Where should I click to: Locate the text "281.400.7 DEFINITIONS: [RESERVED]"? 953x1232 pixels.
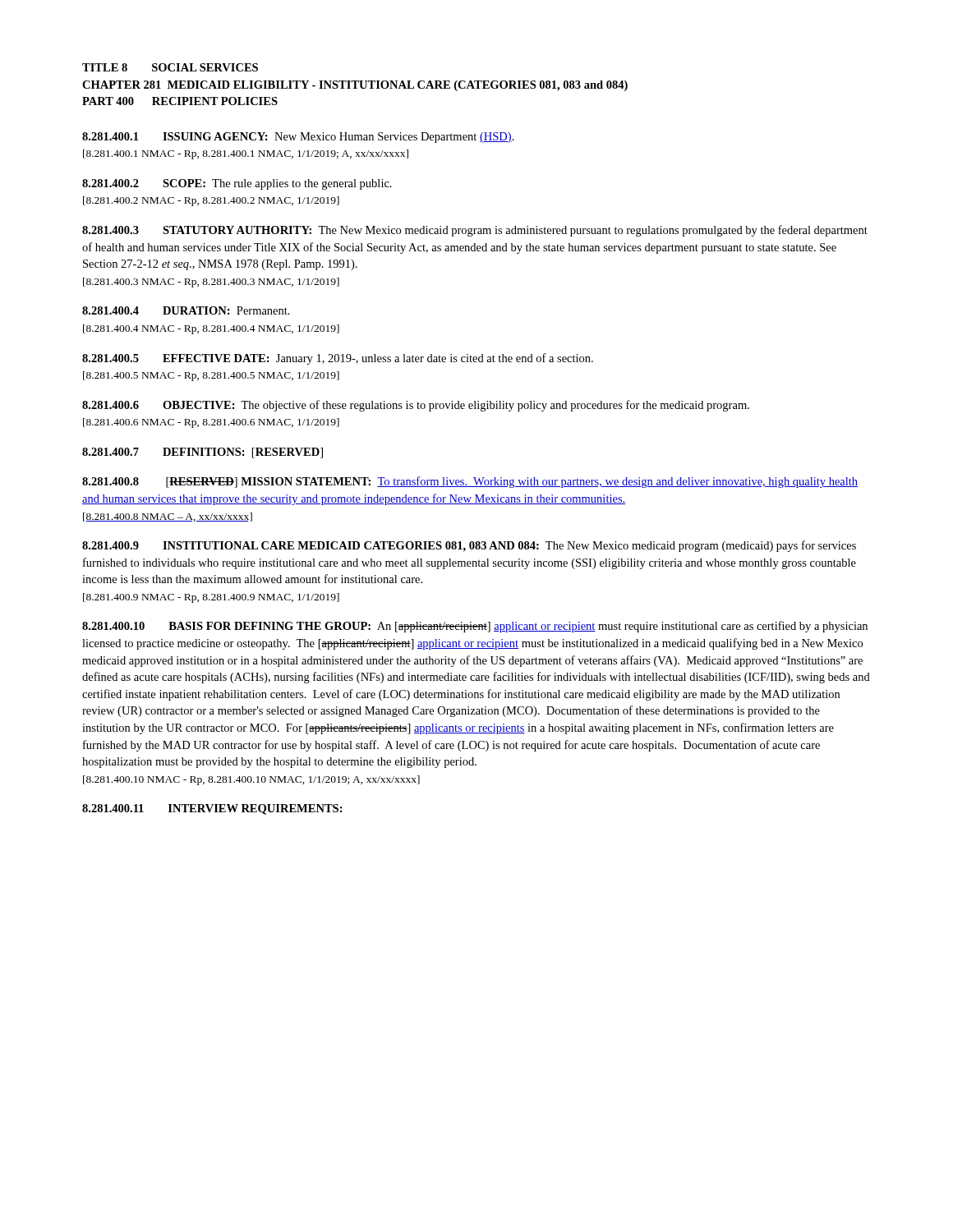pos(203,453)
